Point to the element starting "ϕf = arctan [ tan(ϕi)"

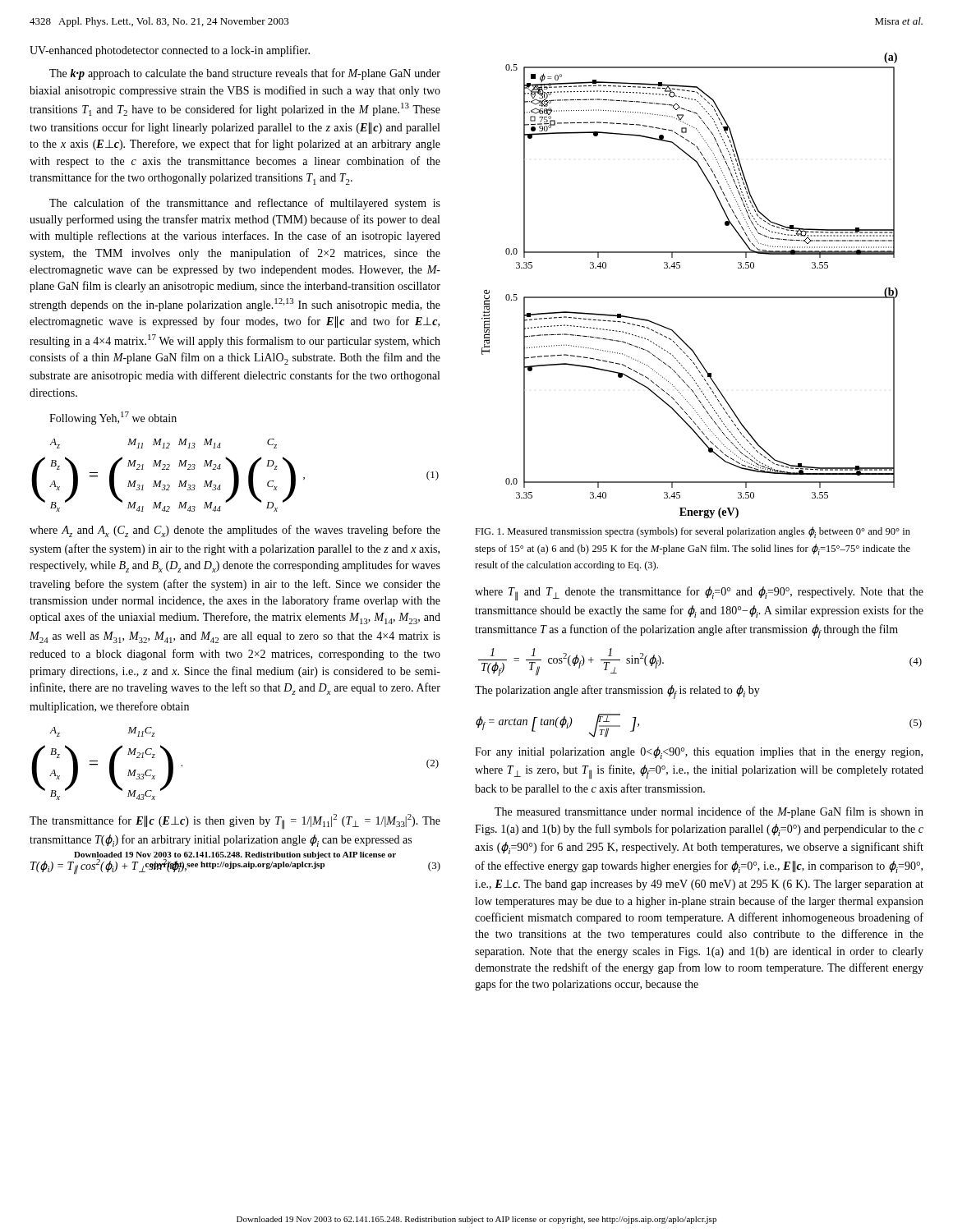coord(562,726)
